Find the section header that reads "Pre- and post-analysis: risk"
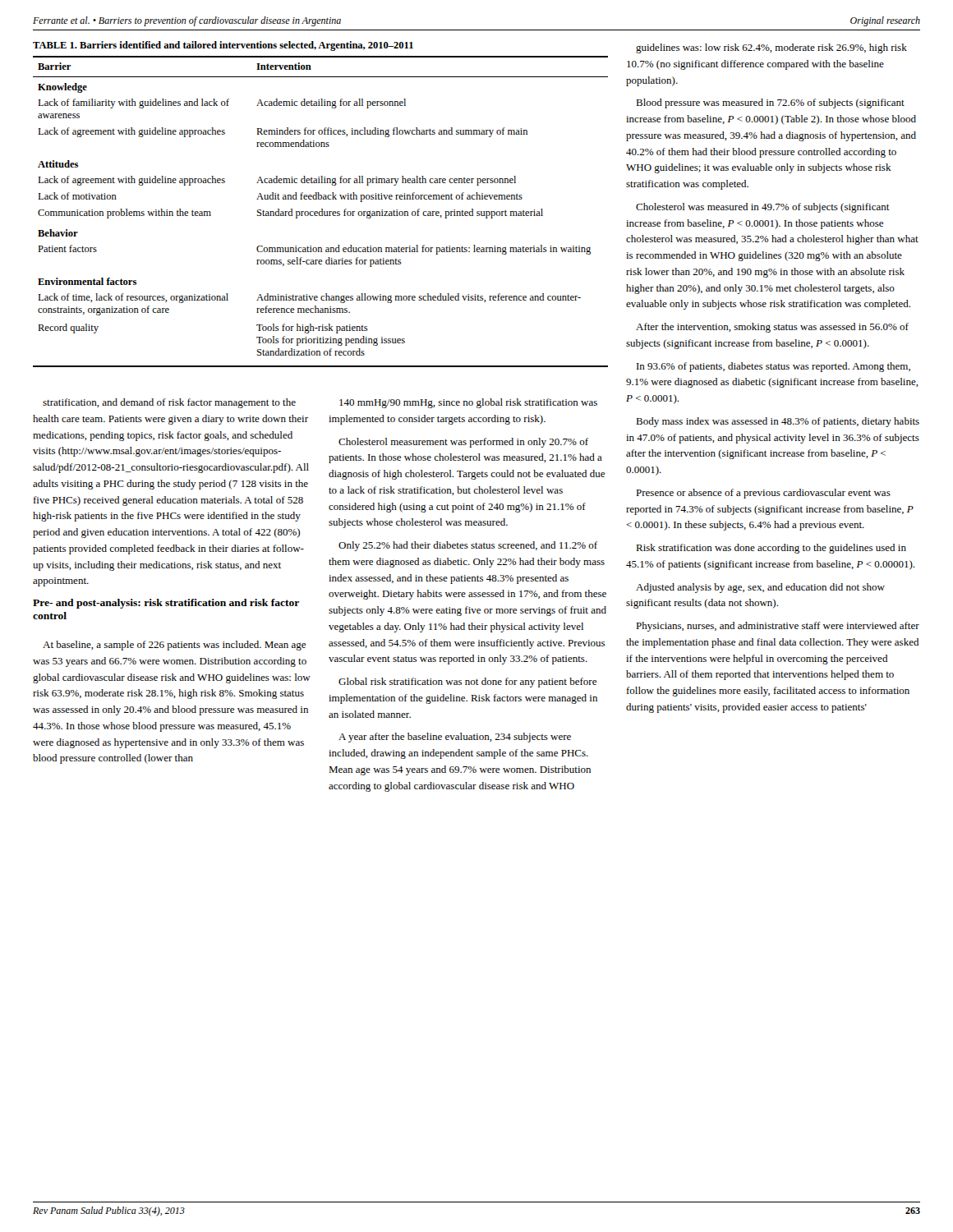 [173, 609]
